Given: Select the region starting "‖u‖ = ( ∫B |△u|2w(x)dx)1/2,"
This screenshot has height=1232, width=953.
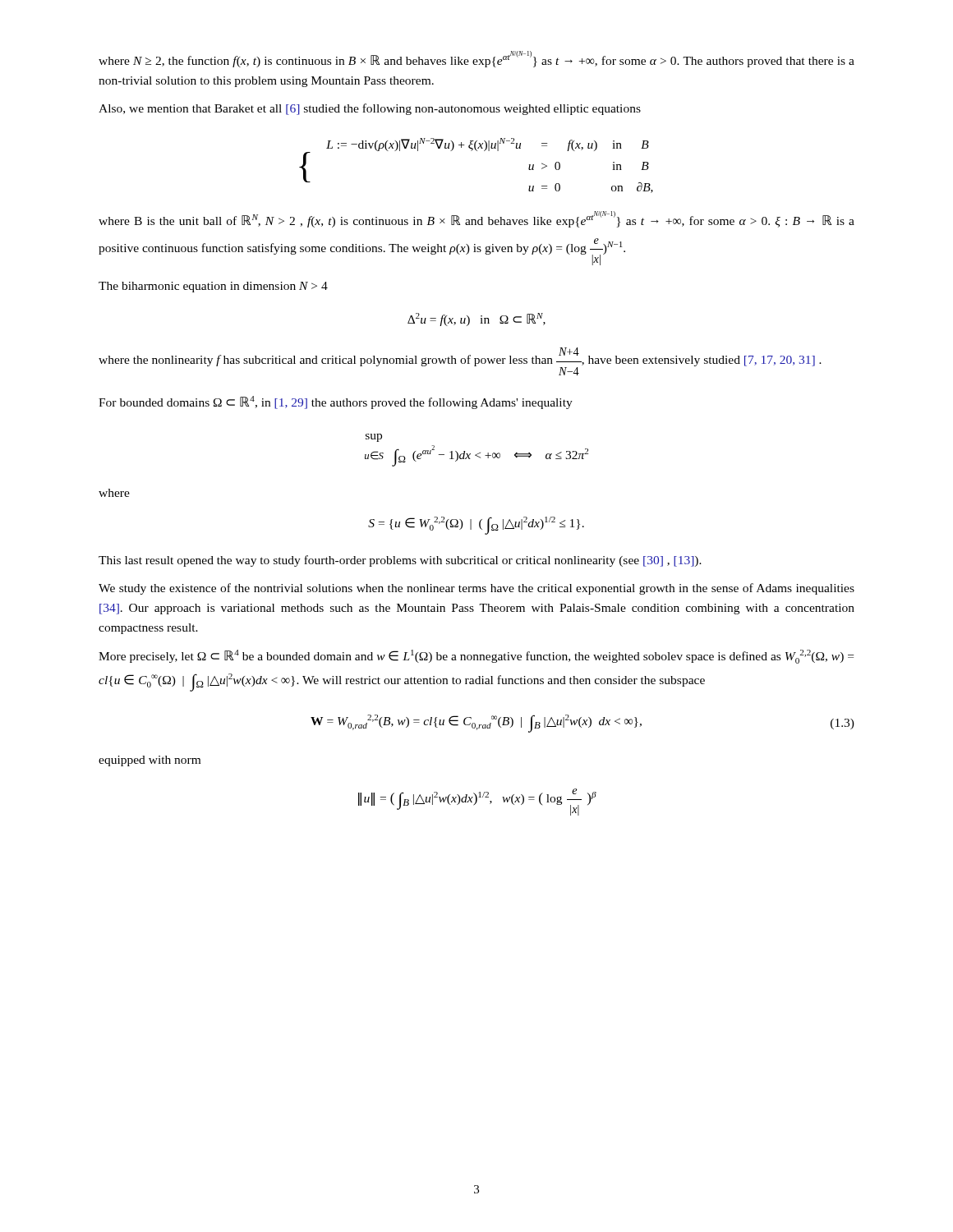Looking at the screenshot, I should coord(476,799).
